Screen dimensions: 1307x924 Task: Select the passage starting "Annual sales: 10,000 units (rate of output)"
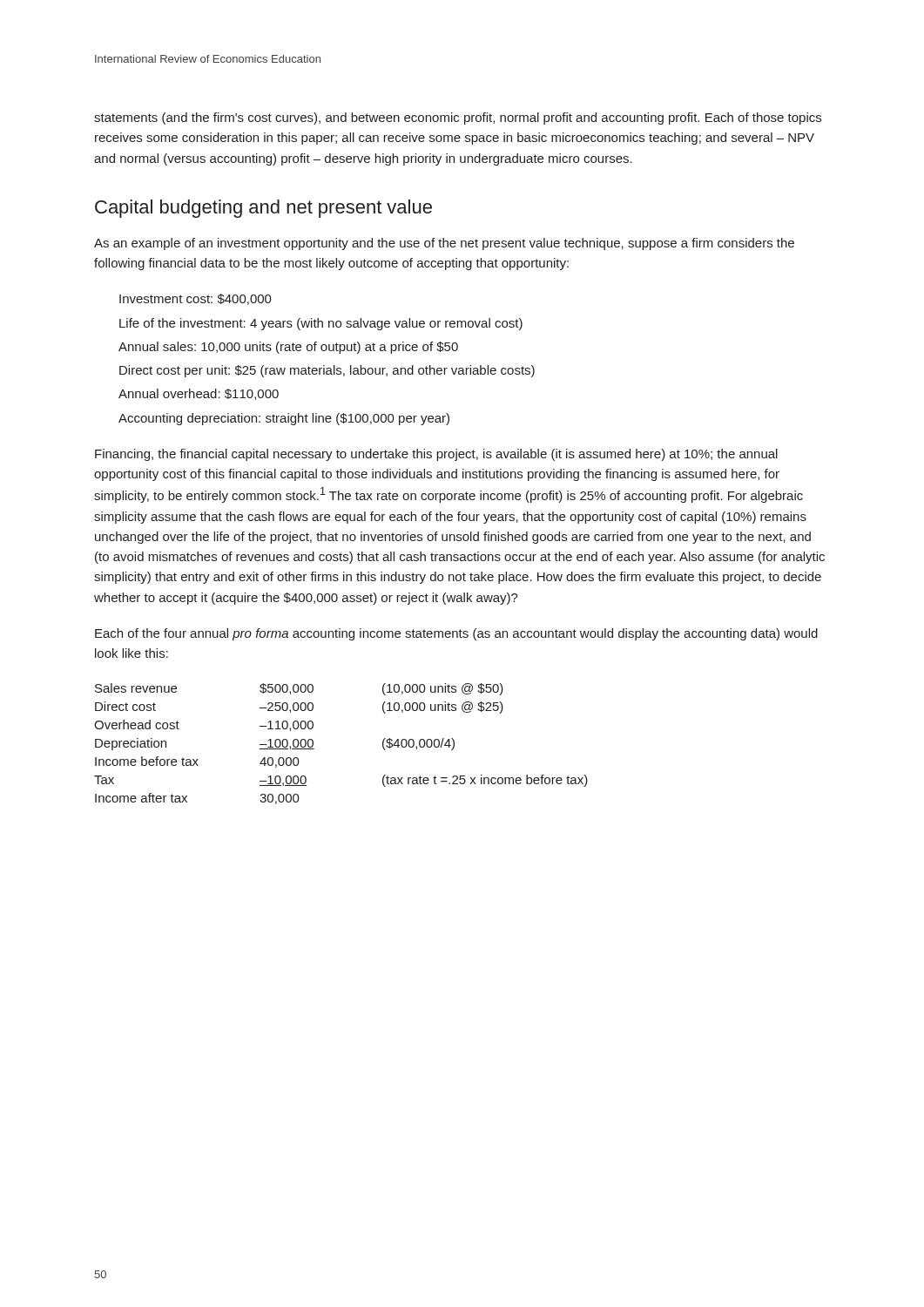click(288, 346)
